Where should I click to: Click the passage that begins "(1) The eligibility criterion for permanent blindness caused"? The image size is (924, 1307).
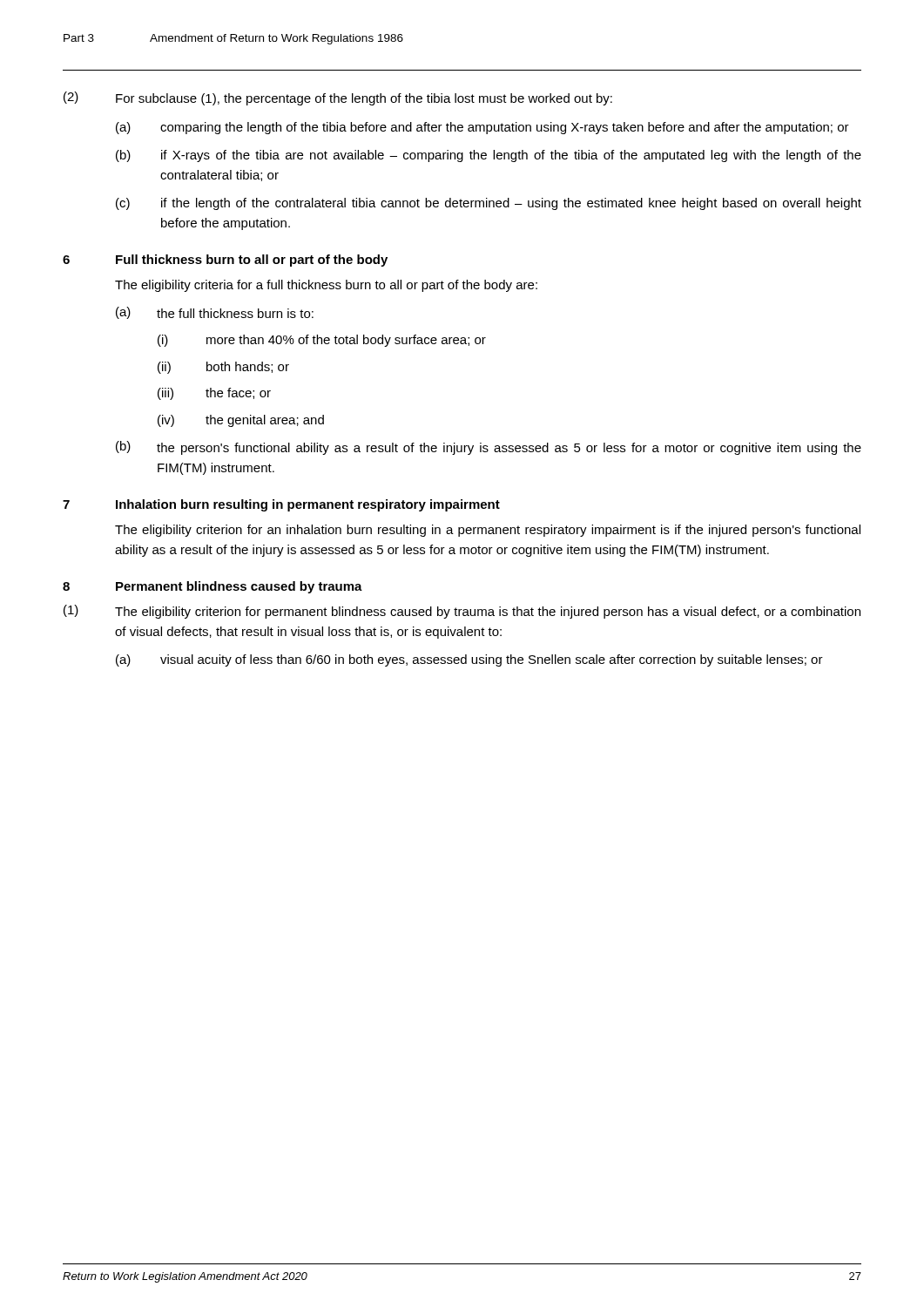[x=462, y=636]
